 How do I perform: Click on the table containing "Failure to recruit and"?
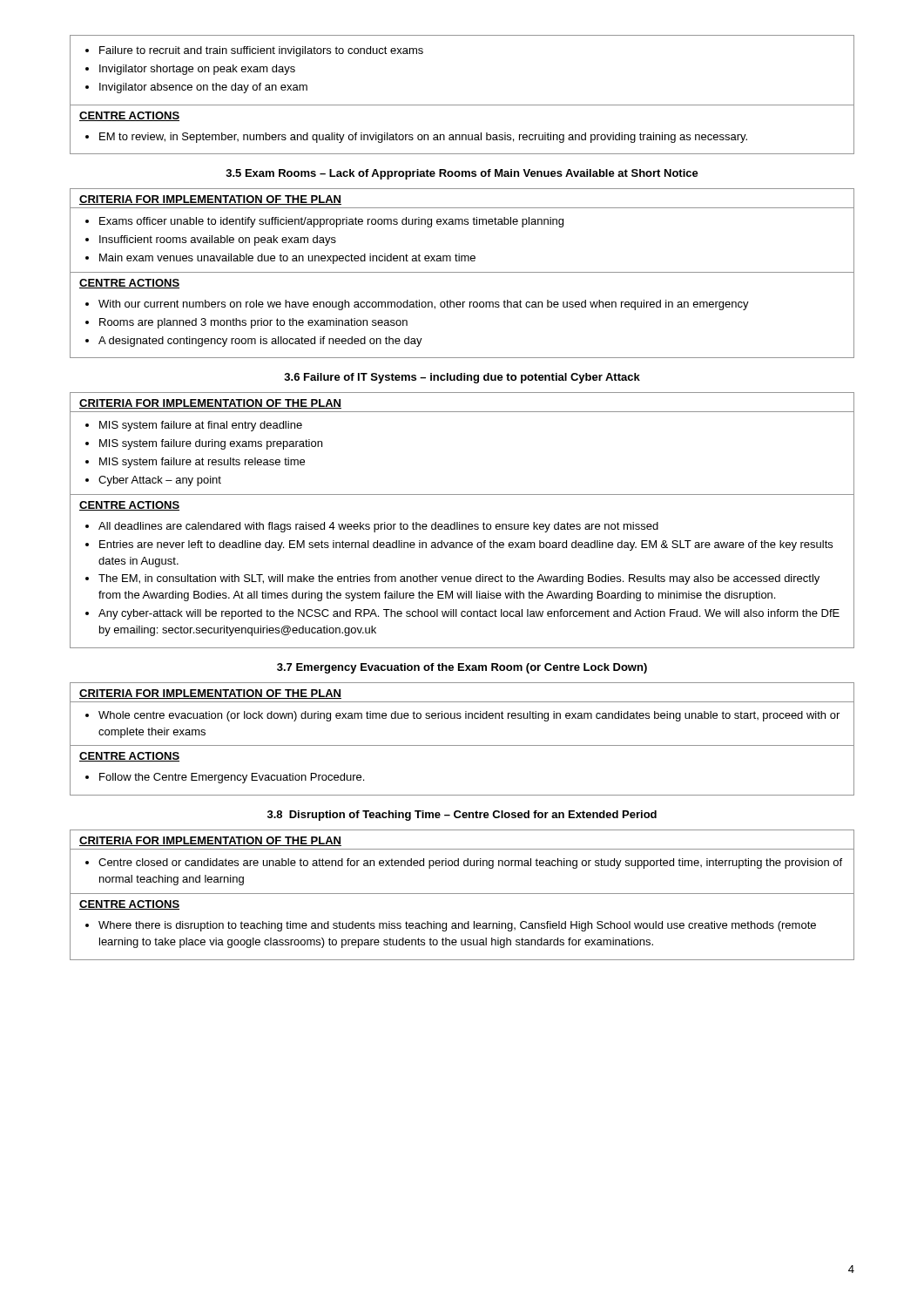point(462,95)
